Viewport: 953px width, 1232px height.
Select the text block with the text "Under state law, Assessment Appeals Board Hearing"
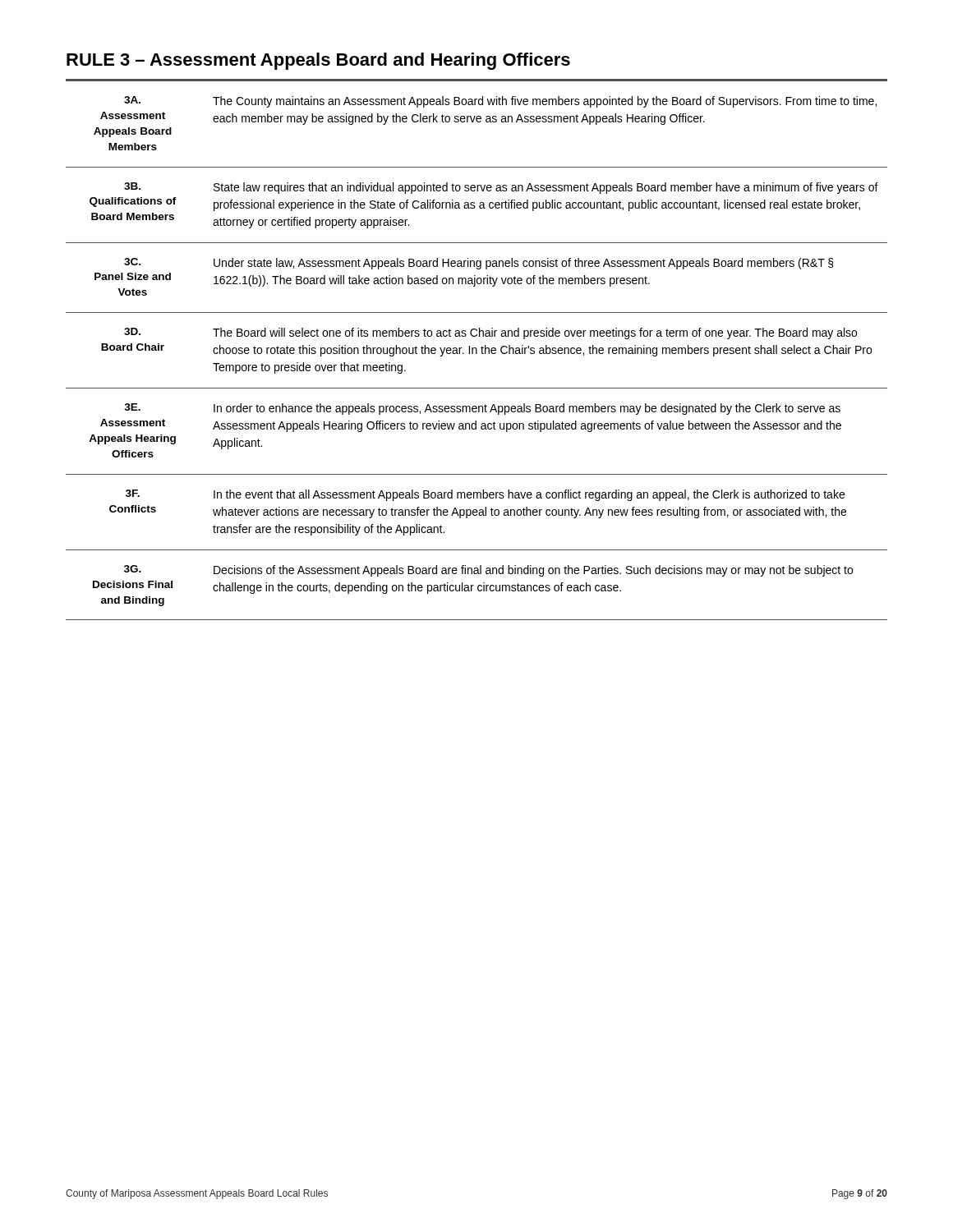523,271
